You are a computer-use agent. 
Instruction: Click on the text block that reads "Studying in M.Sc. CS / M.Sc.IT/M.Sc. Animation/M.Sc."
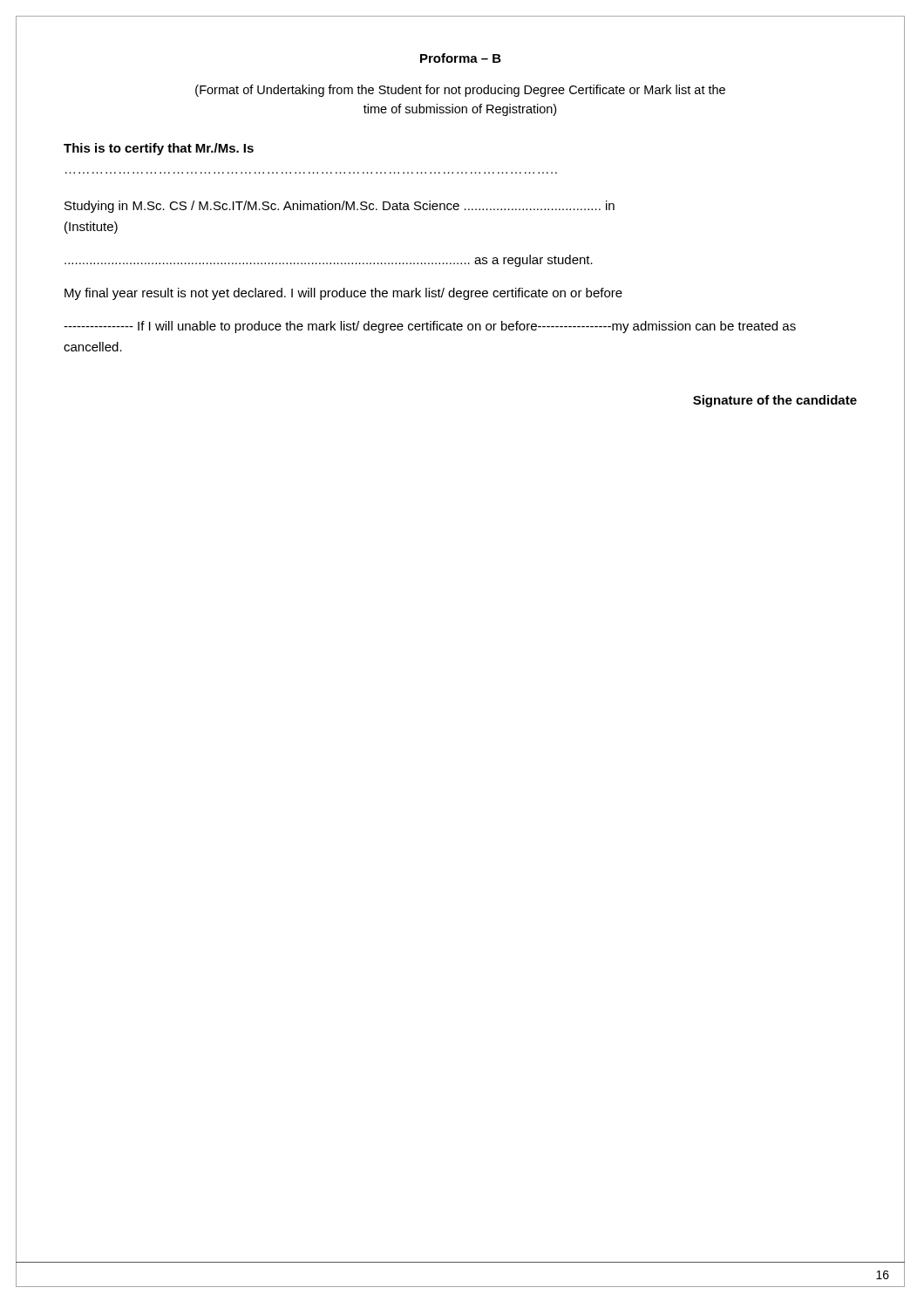339,215
